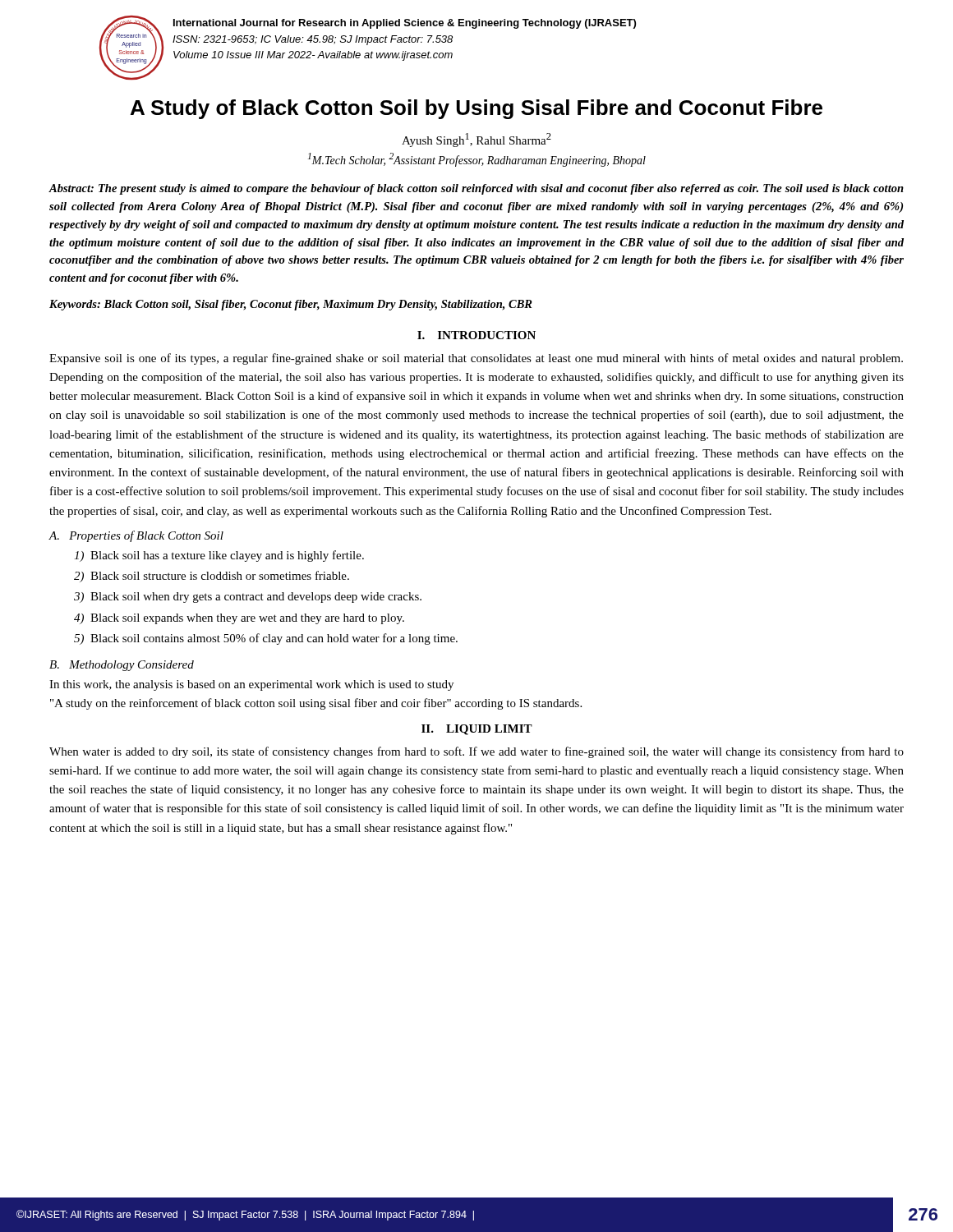Locate the text "II. LIQUID LIMIT"
Screen dimensions: 1232x953
[x=476, y=728]
